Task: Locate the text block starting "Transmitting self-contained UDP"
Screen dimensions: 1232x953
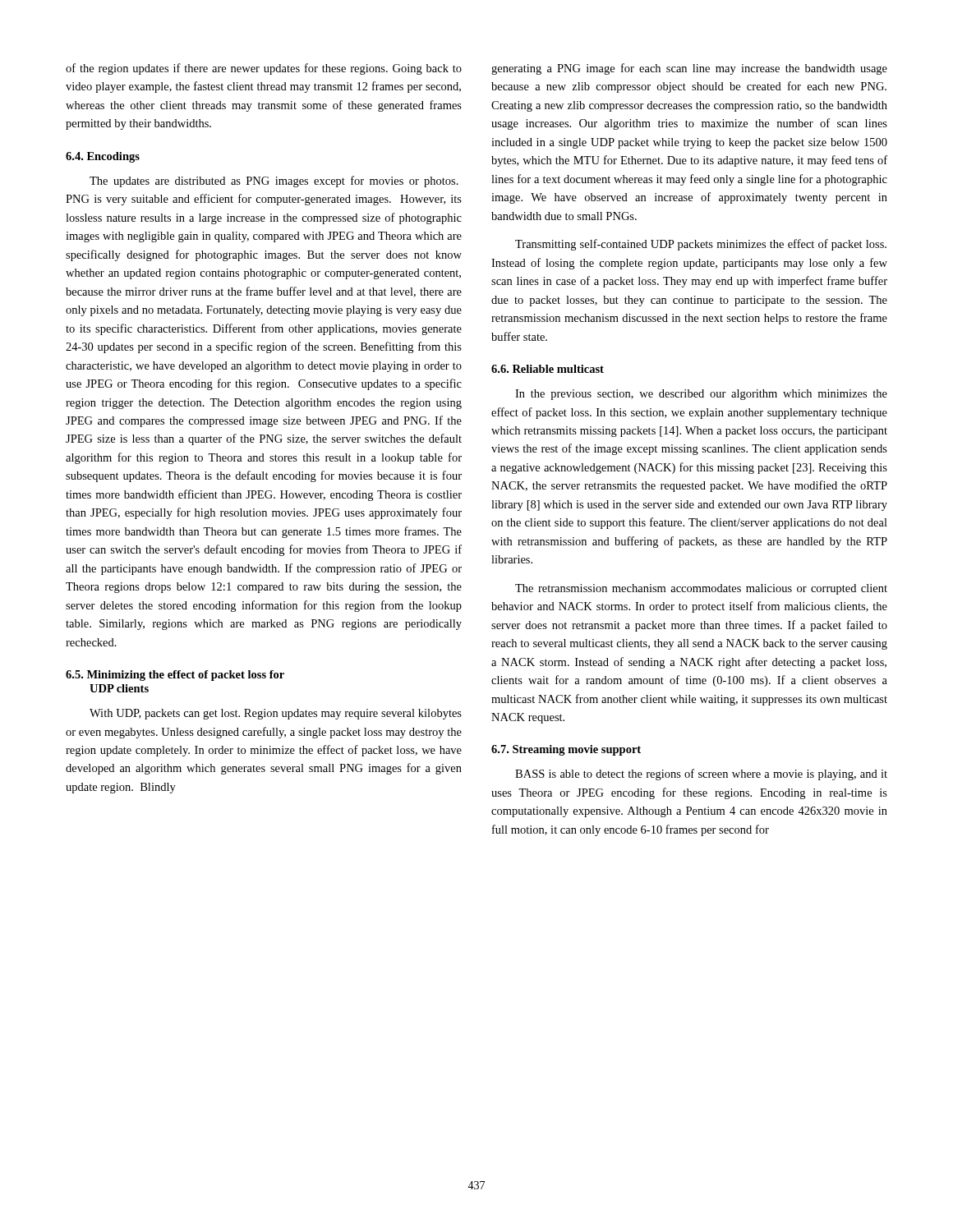Action: 689,290
